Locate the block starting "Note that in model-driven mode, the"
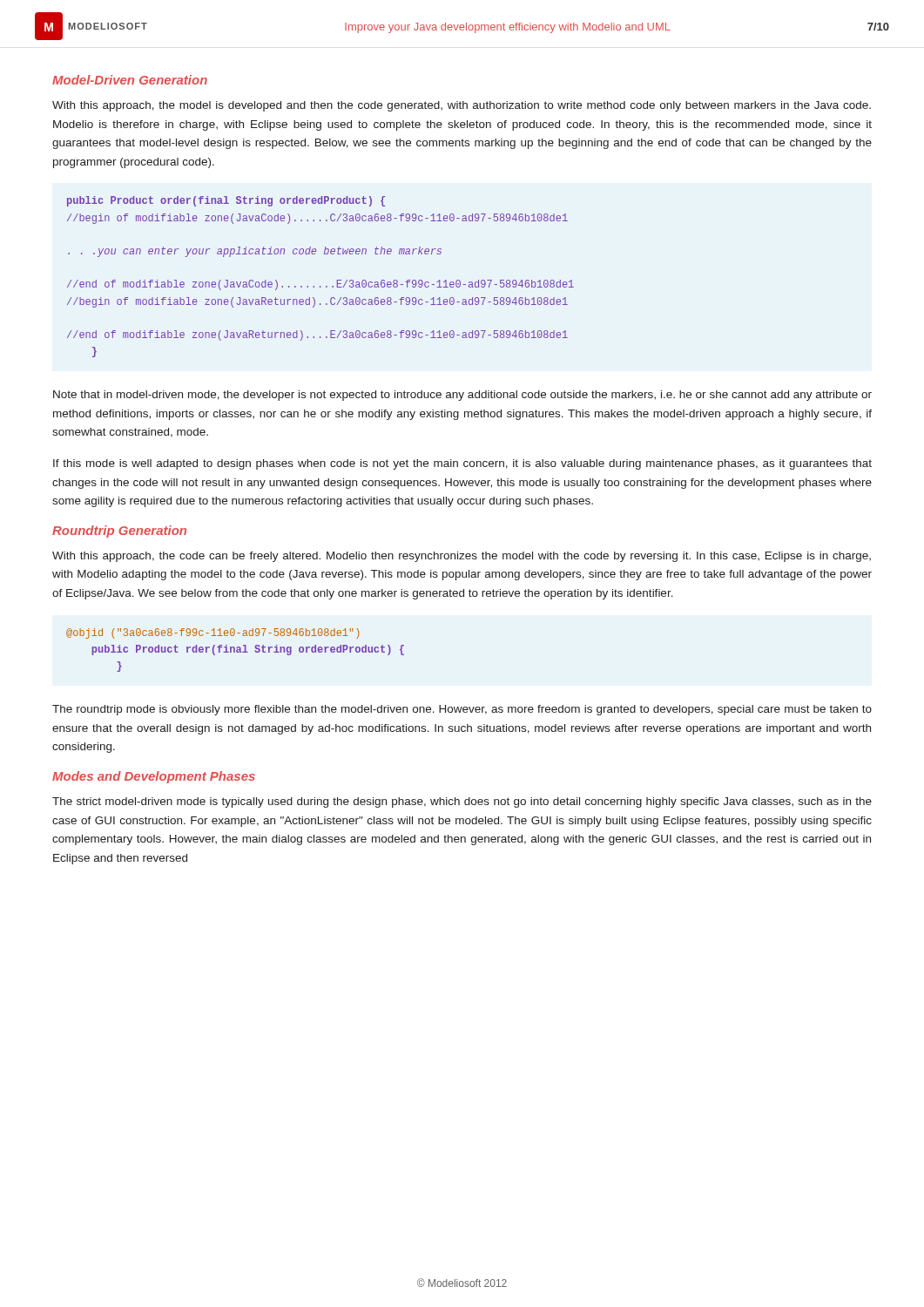 pos(462,413)
